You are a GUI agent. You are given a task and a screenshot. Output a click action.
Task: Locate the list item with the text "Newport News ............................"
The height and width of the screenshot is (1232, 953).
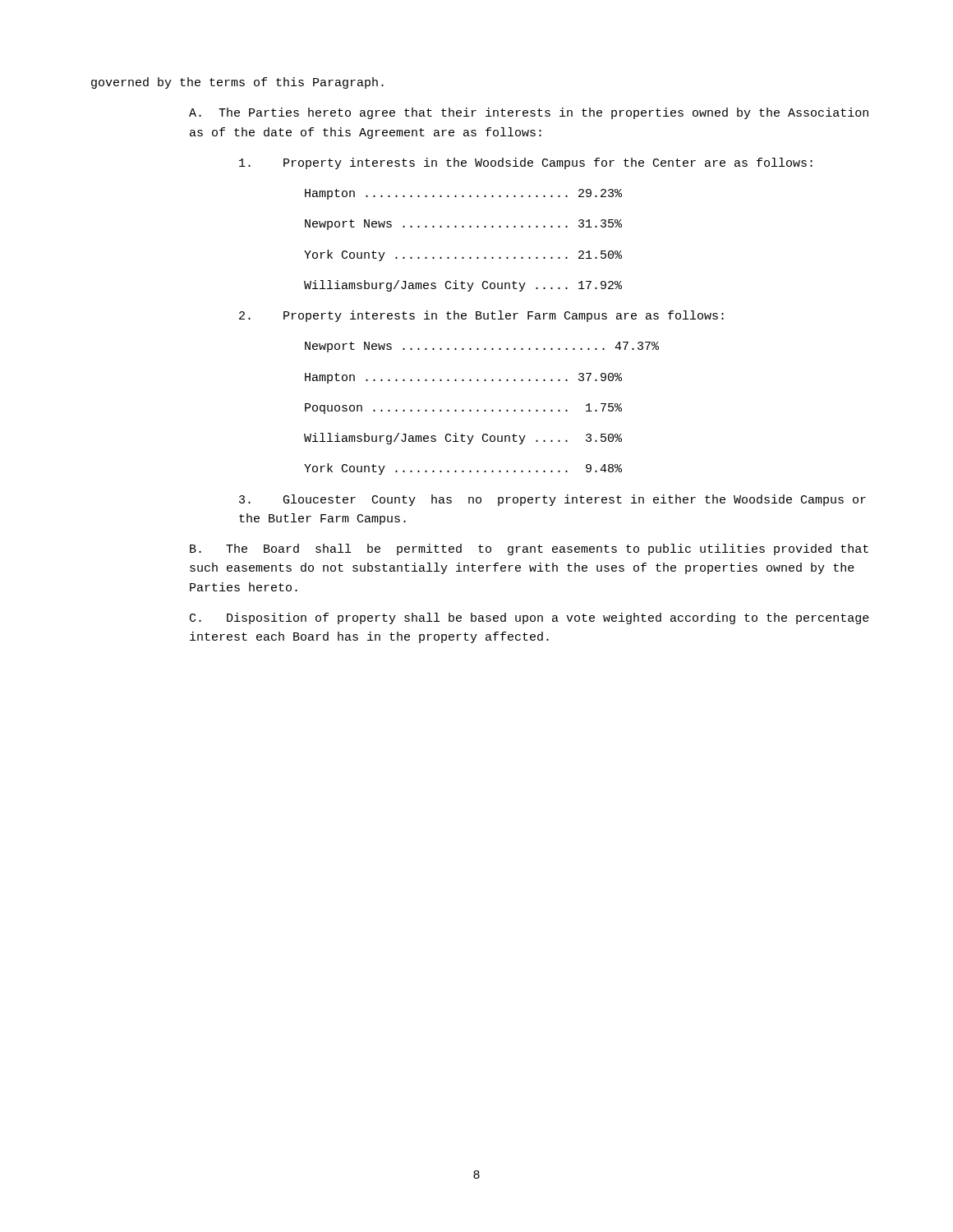(x=587, y=347)
